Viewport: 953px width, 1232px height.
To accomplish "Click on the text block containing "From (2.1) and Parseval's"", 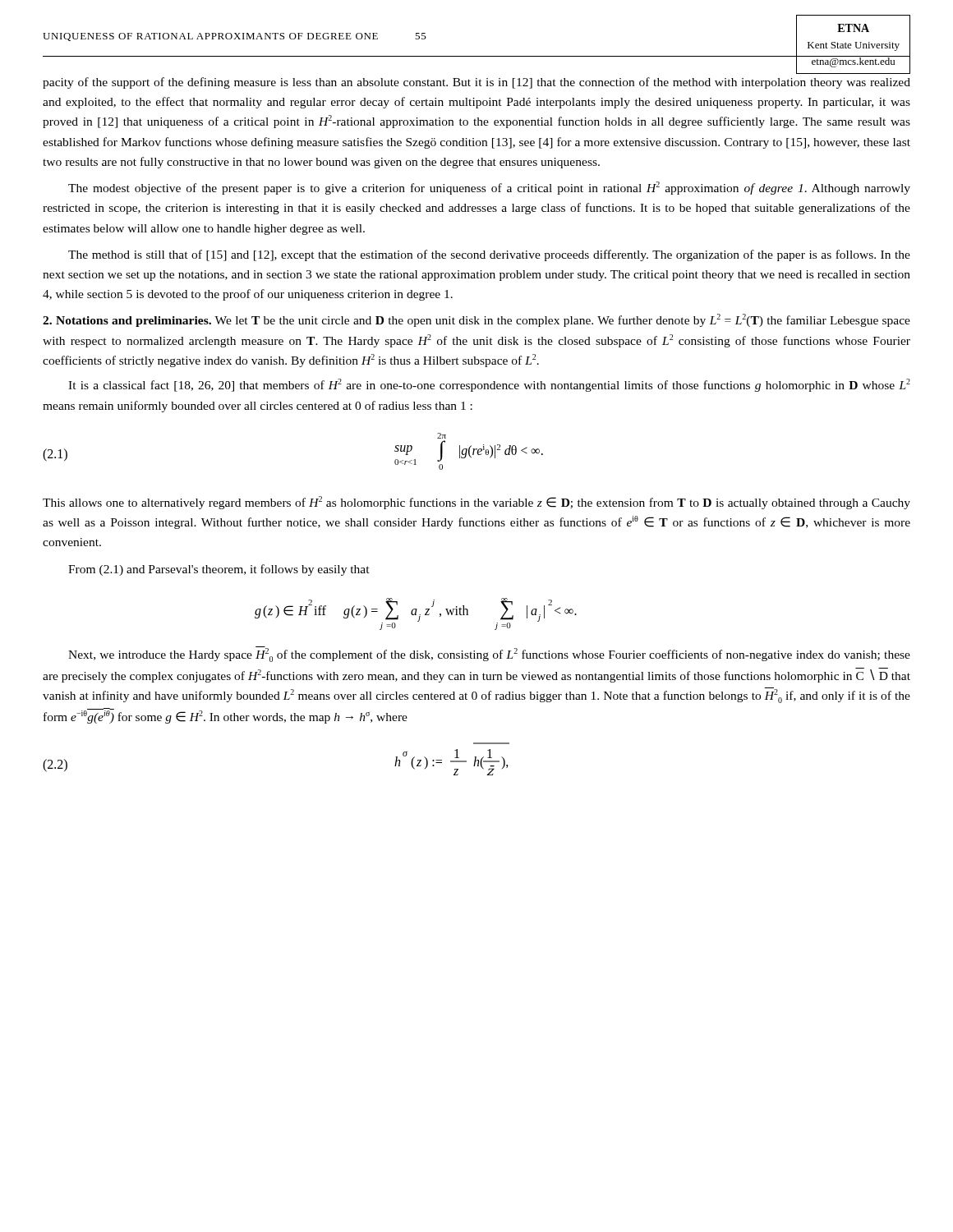I will (219, 570).
